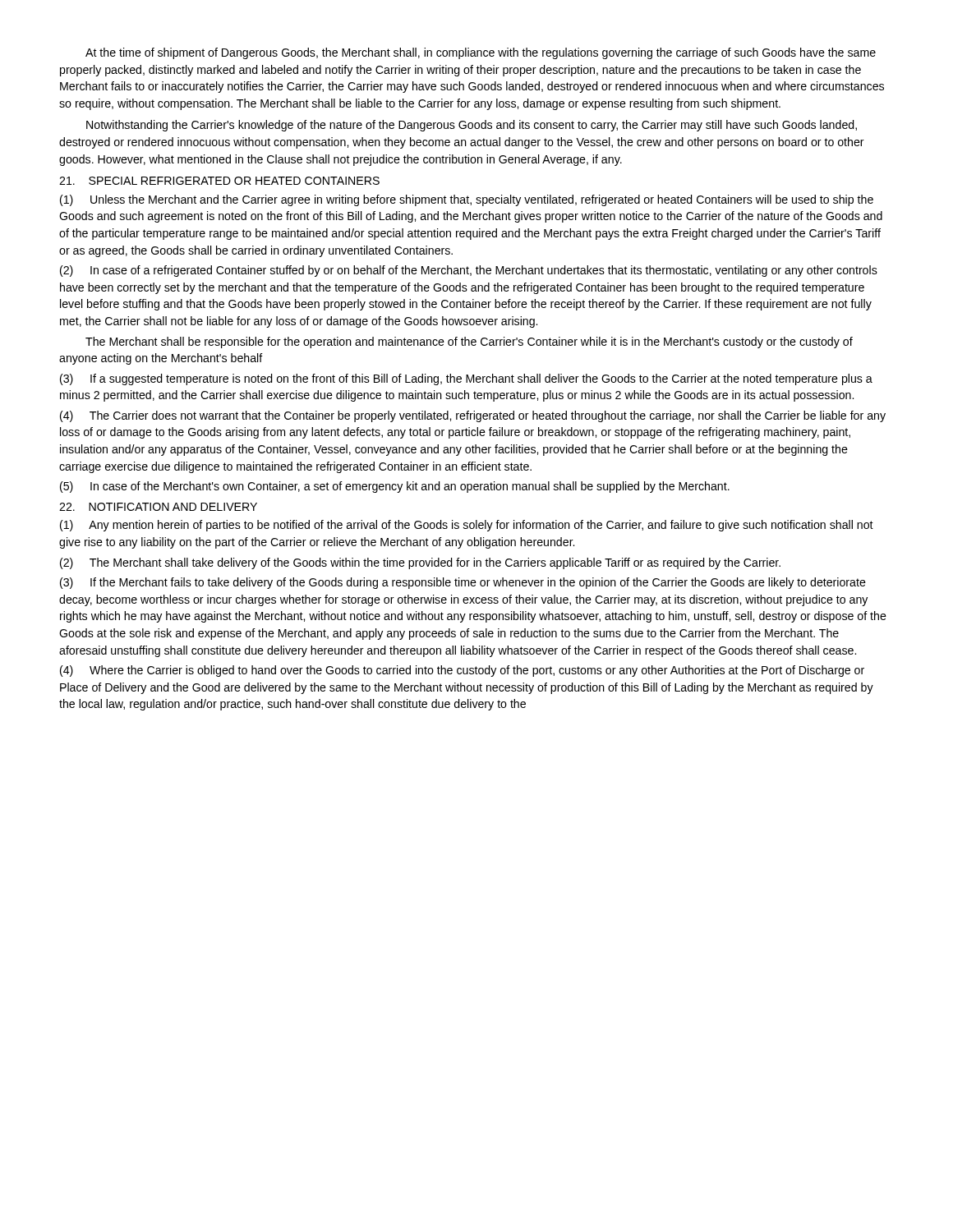This screenshot has width=953, height=1232.
Task: Click the passage that begins "At the time of shipment of Dangerous"
Action: point(473,78)
